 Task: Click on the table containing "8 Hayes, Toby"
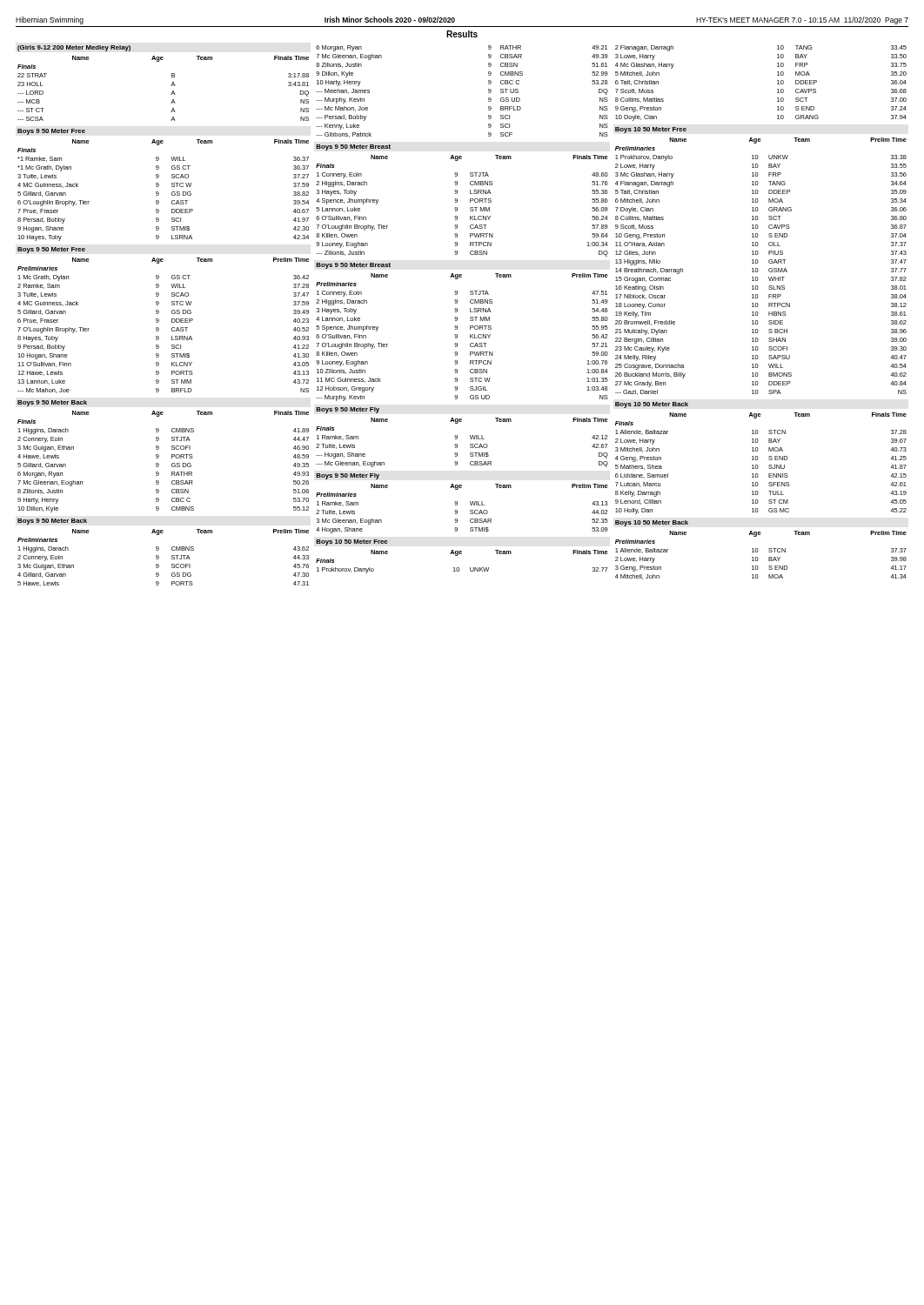click(163, 324)
